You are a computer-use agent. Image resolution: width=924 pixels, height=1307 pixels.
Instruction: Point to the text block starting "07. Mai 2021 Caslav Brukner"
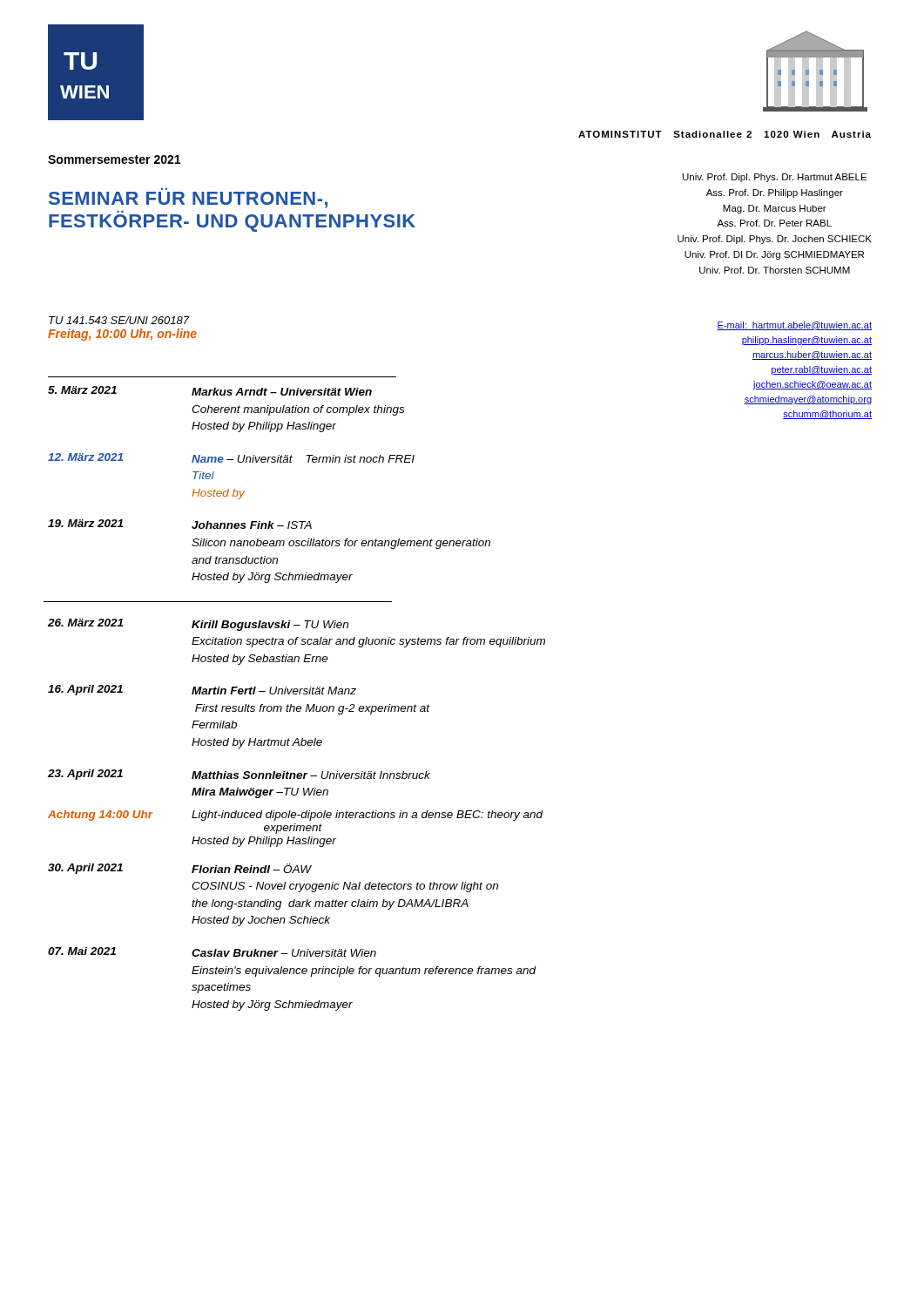[x=462, y=979]
